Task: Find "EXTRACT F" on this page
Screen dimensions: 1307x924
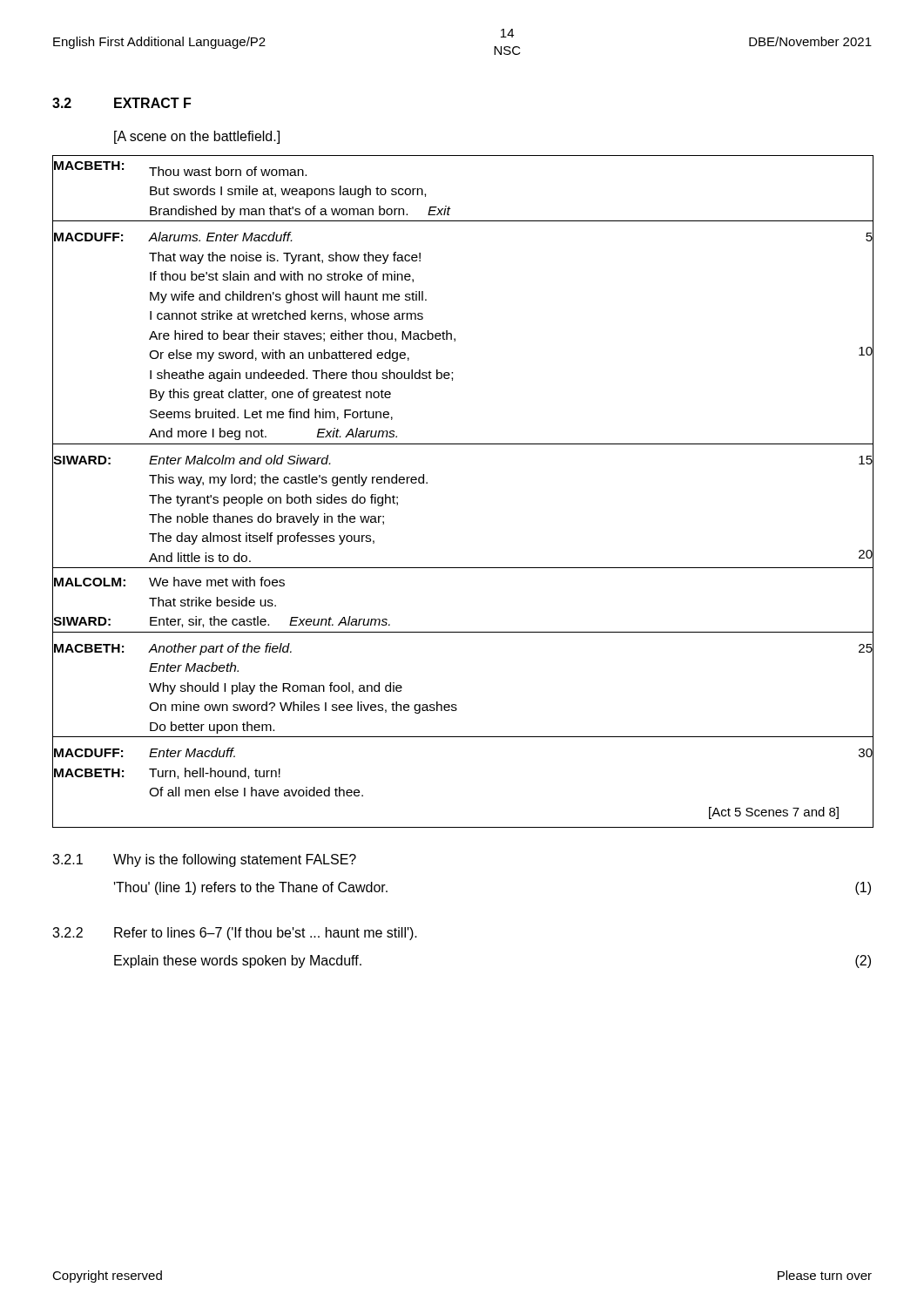Action: (152, 103)
